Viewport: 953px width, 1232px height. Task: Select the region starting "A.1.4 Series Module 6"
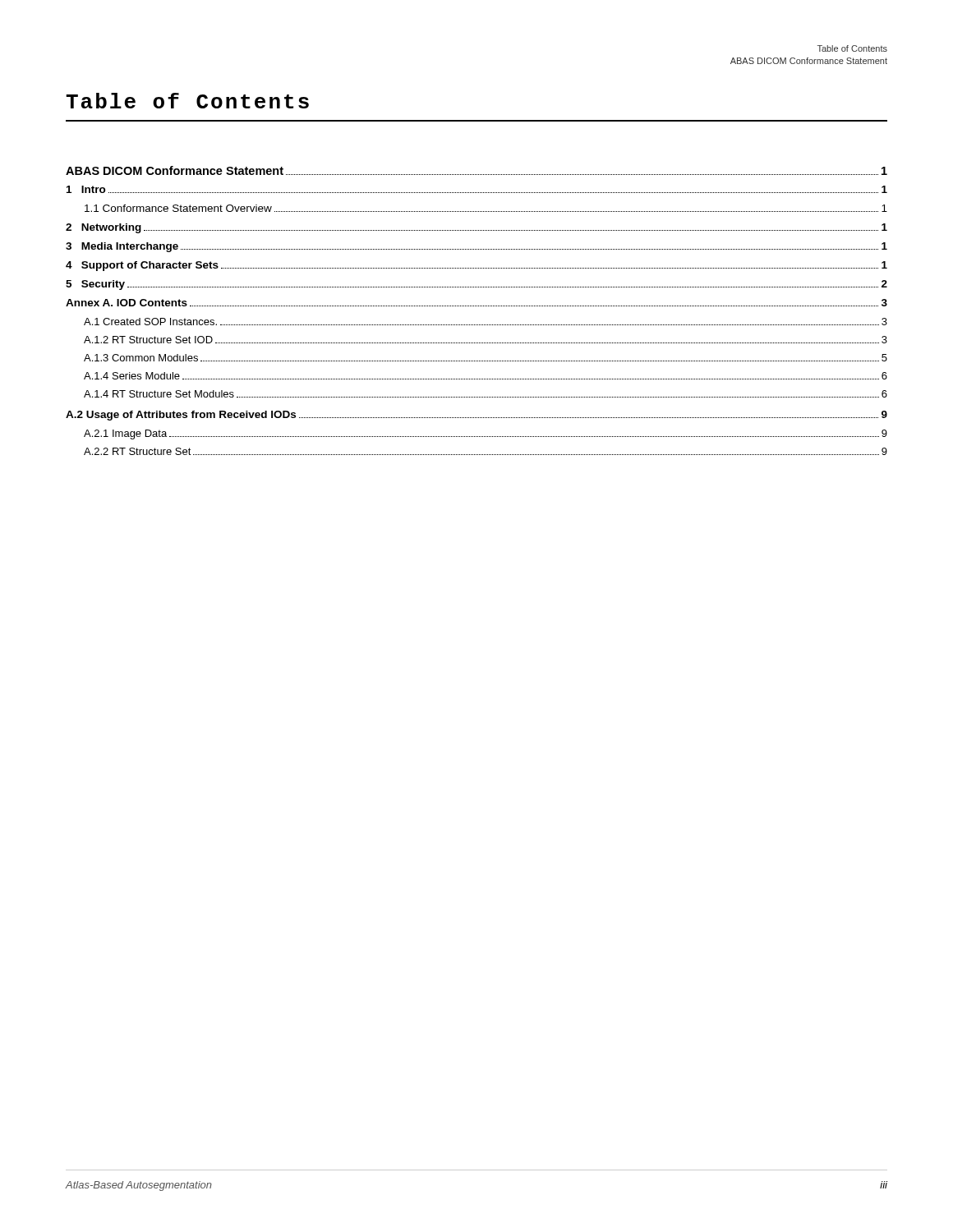486,376
